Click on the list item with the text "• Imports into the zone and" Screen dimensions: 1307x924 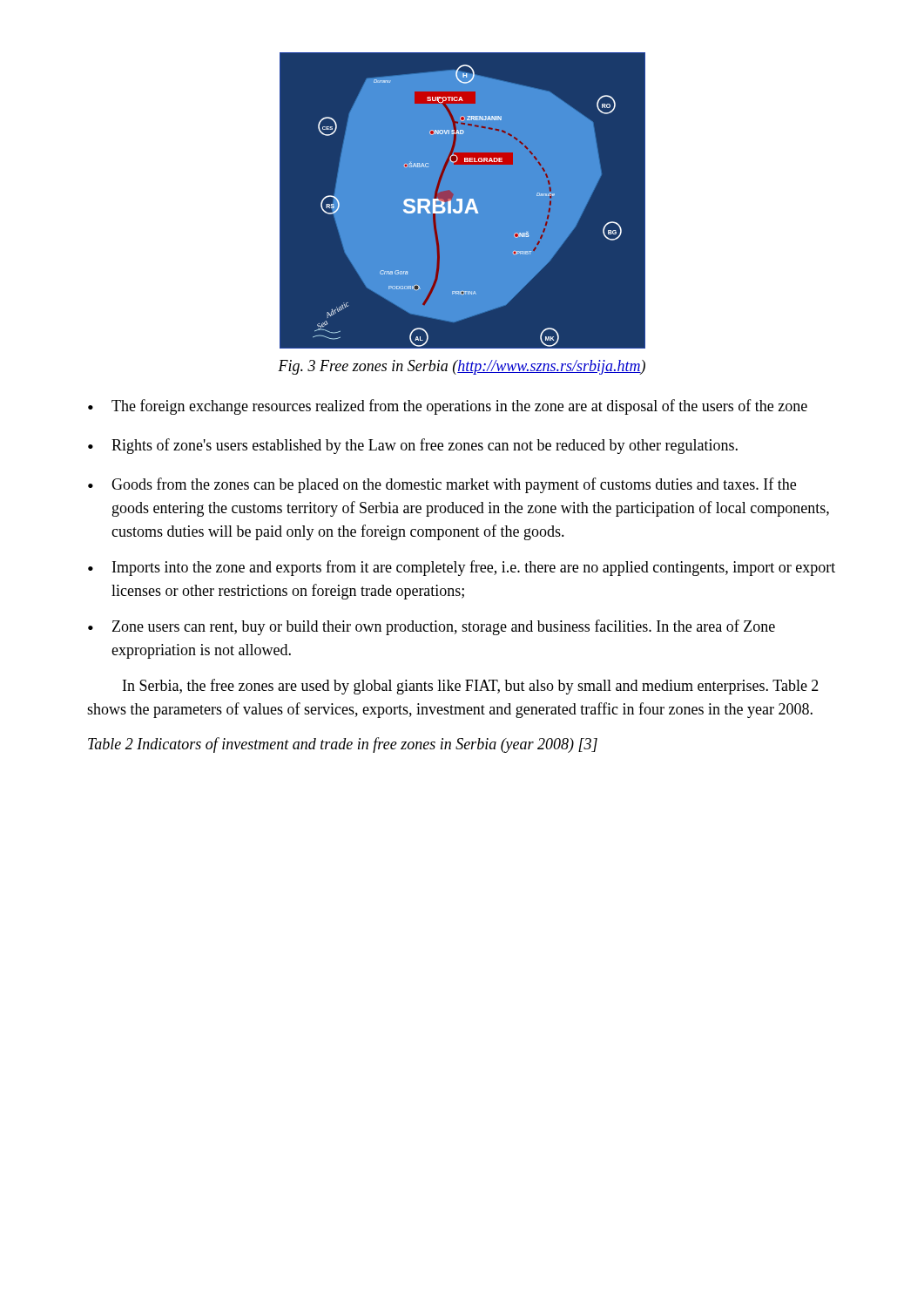(462, 579)
